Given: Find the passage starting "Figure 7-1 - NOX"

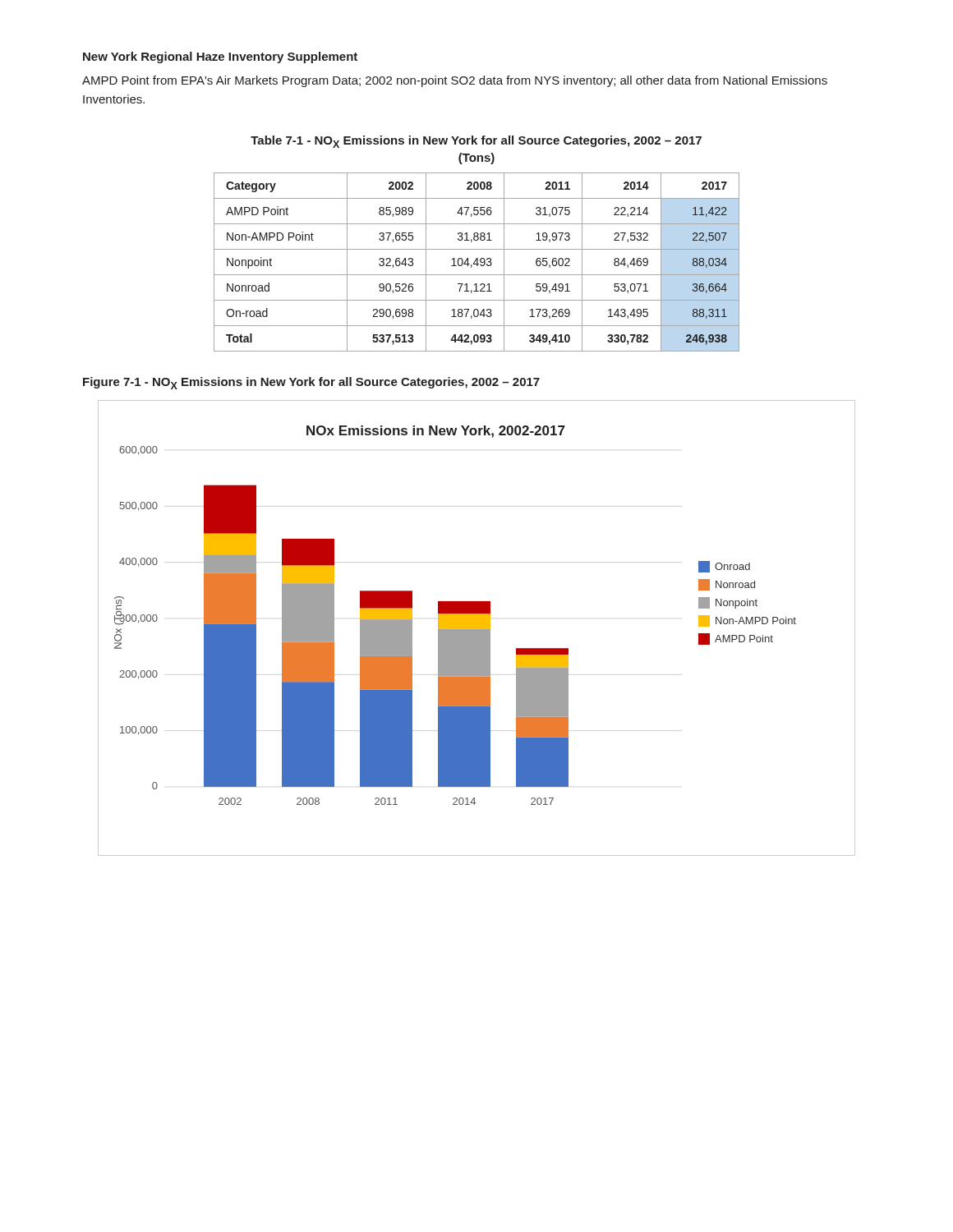Looking at the screenshot, I should [x=311, y=383].
